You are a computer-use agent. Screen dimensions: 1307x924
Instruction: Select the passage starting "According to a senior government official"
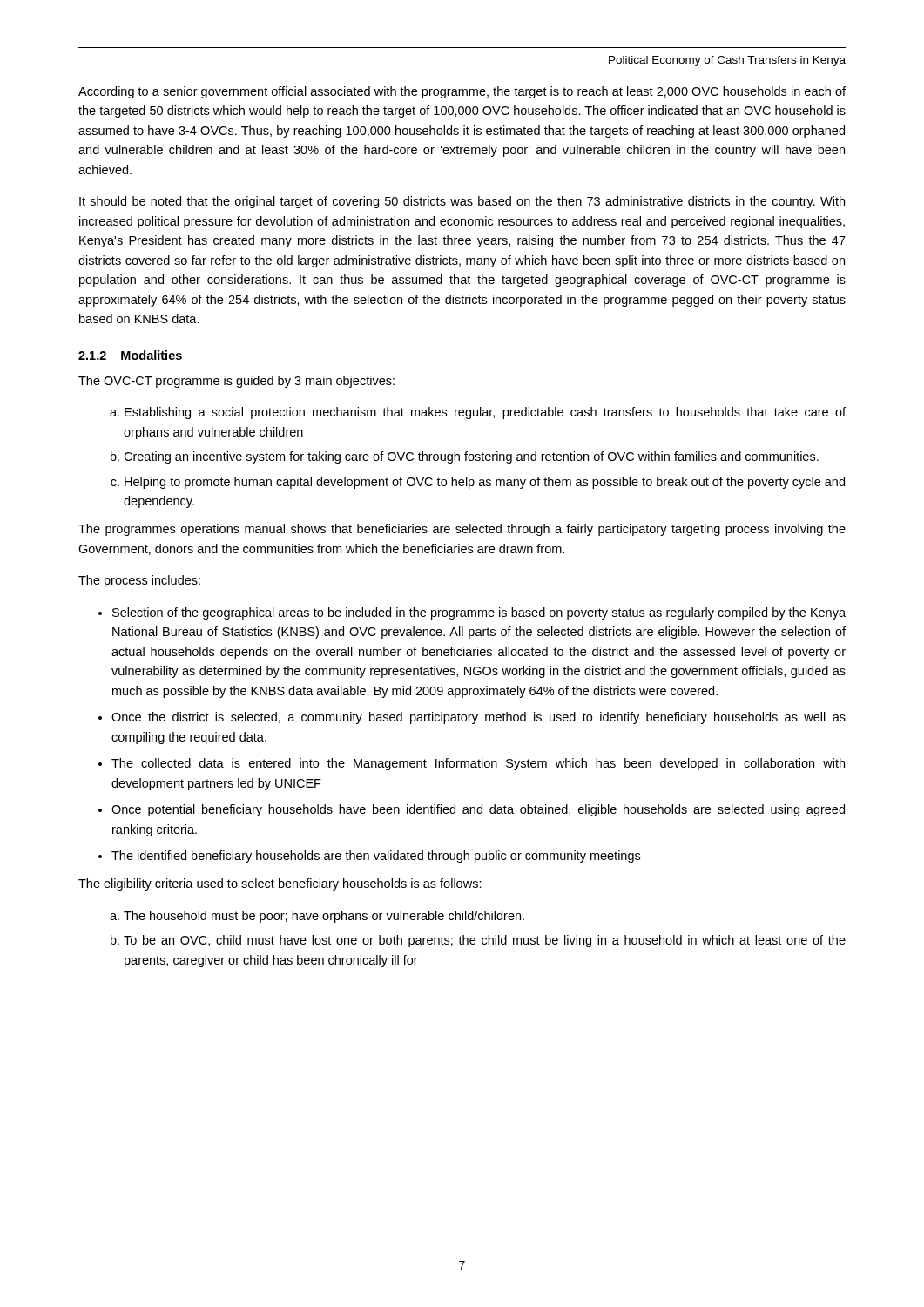pyautogui.click(x=462, y=131)
